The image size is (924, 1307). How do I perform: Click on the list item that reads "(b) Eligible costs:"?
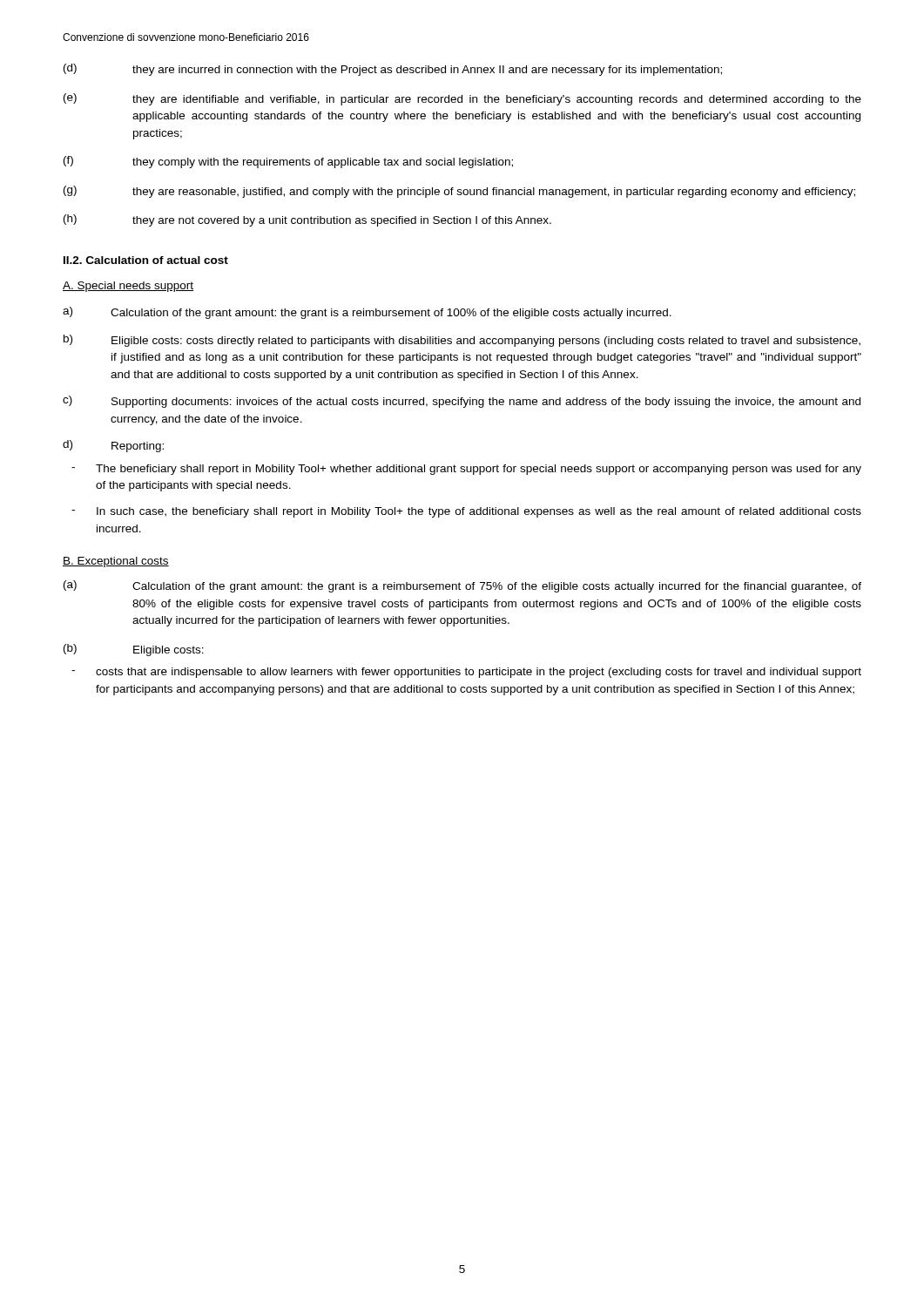pos(134,650)
